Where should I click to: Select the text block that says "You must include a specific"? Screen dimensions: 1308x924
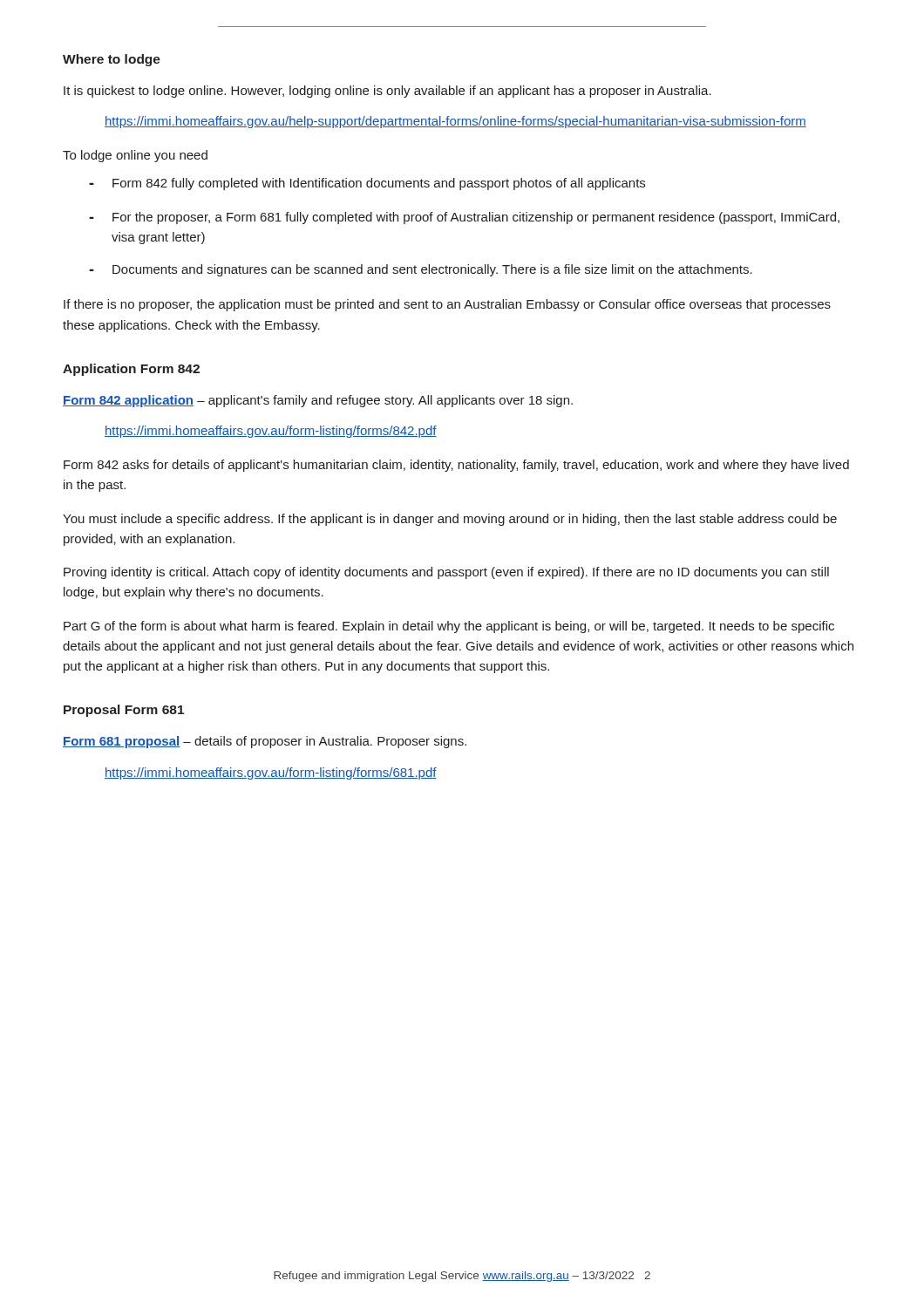(462, 528)
